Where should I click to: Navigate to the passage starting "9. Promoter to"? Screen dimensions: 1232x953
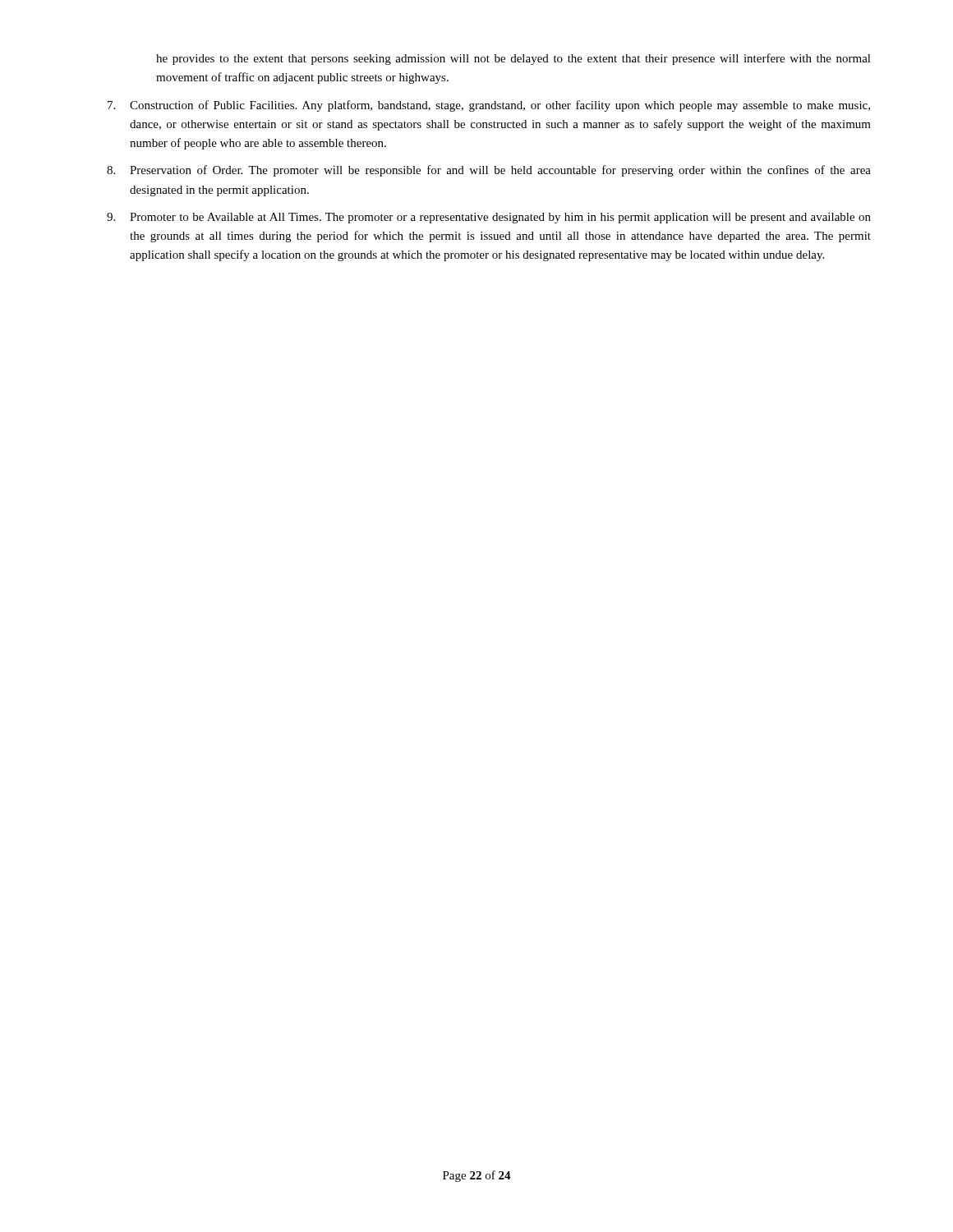489,236
